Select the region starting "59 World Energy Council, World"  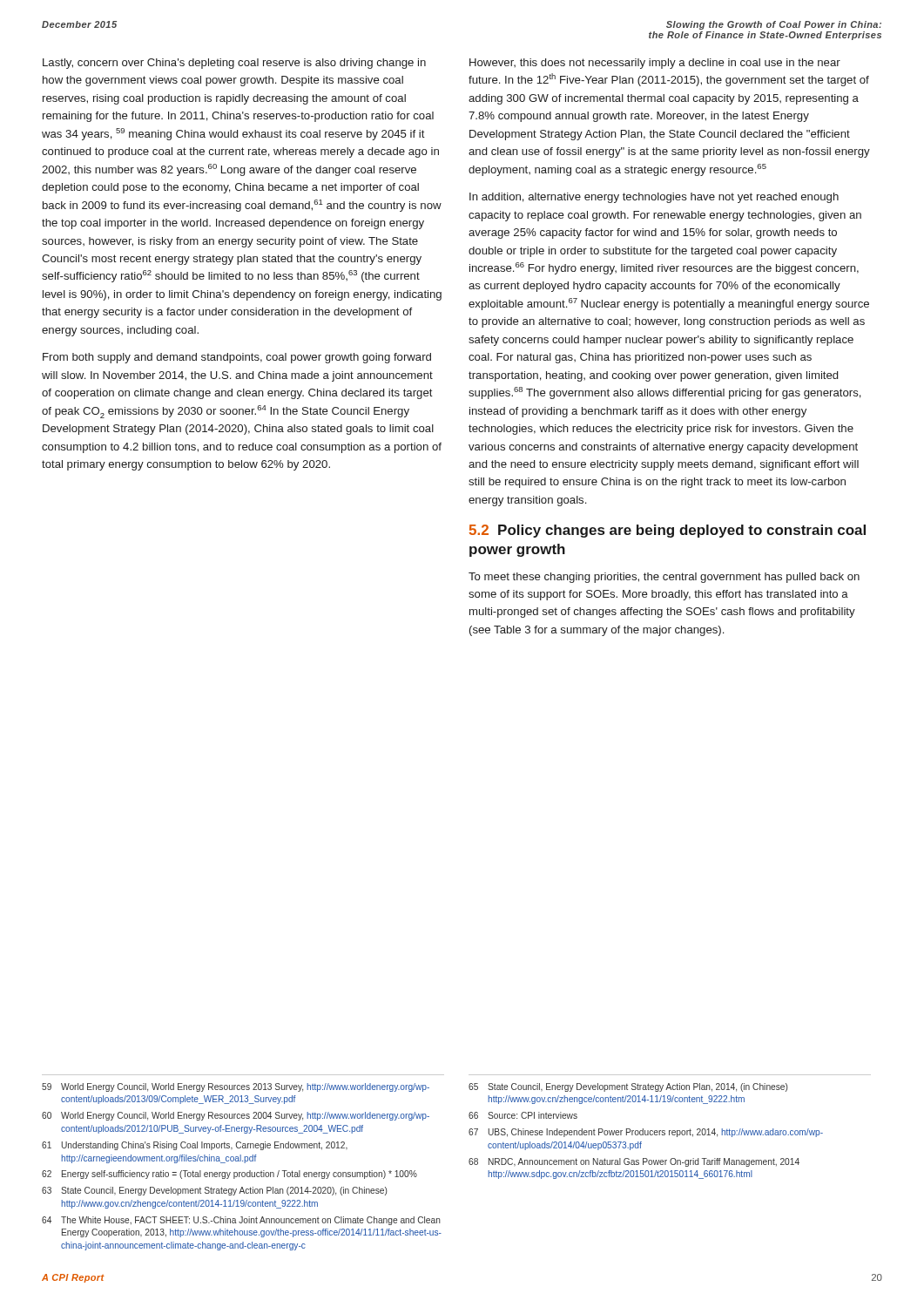(243, 1094)
